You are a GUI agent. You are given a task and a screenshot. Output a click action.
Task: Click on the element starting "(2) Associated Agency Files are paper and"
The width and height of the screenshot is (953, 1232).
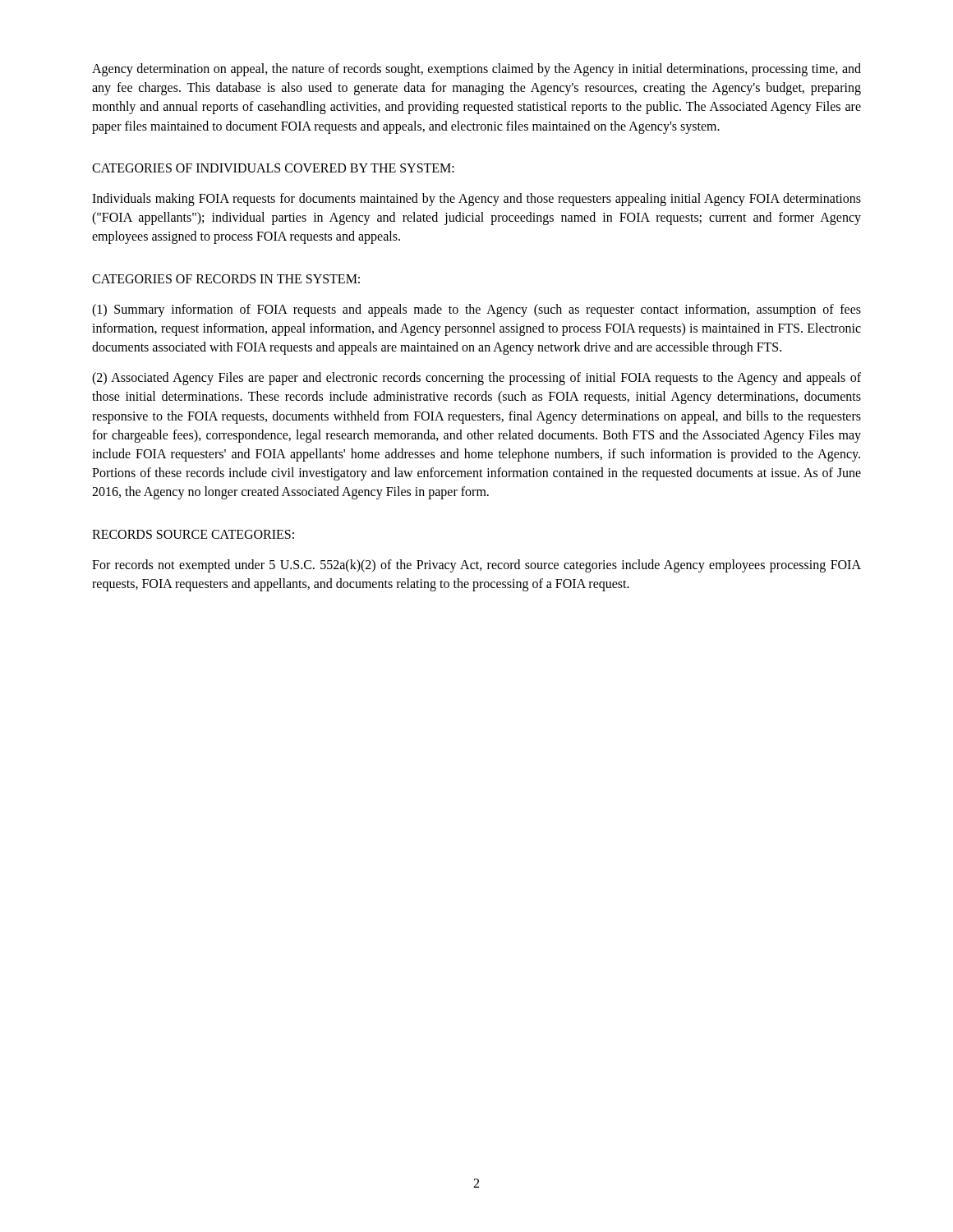click(x=476, y=435)
